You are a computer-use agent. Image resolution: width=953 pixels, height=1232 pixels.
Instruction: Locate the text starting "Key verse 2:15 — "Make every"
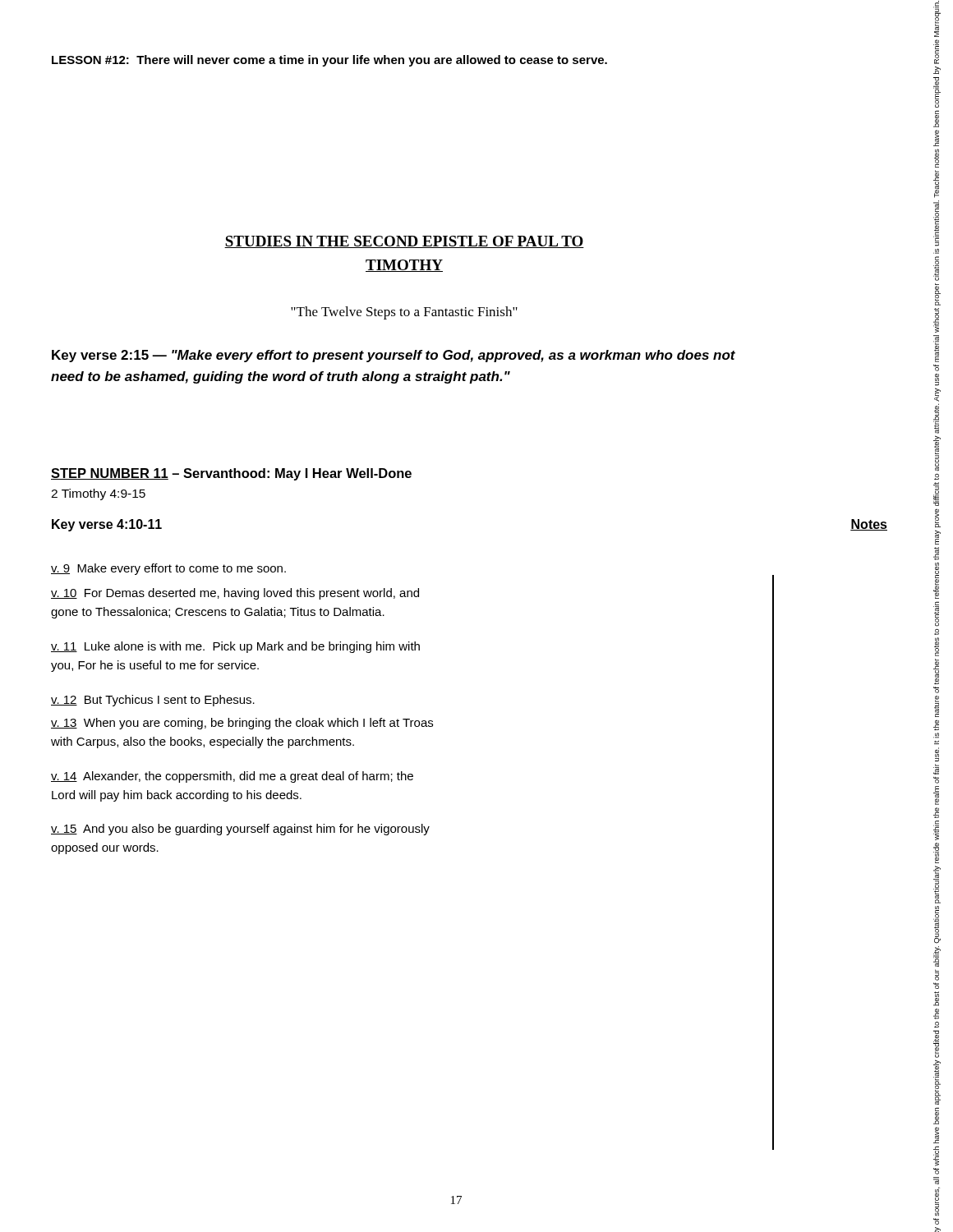click(393, 366)
